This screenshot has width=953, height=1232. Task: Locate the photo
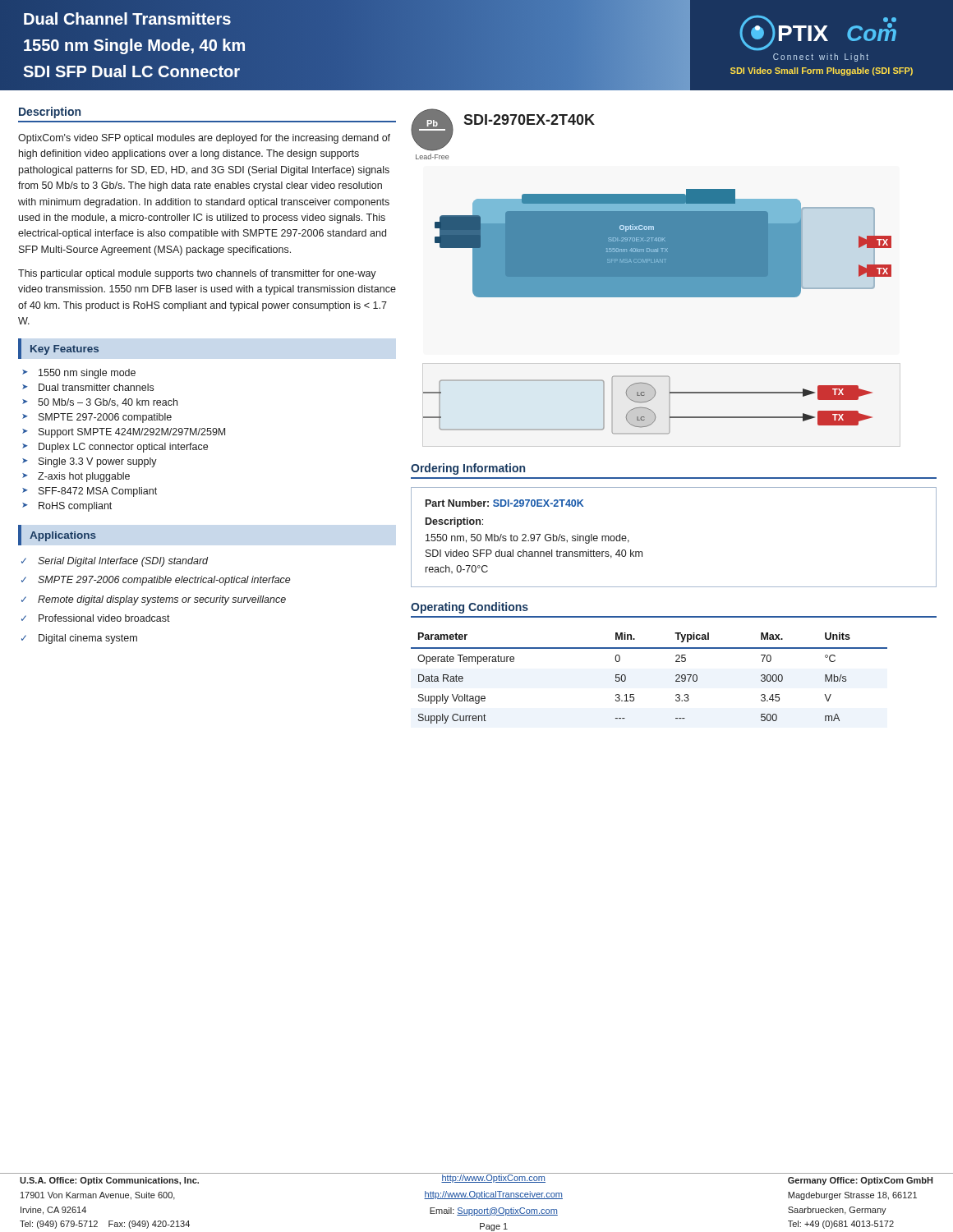[661, 230]
